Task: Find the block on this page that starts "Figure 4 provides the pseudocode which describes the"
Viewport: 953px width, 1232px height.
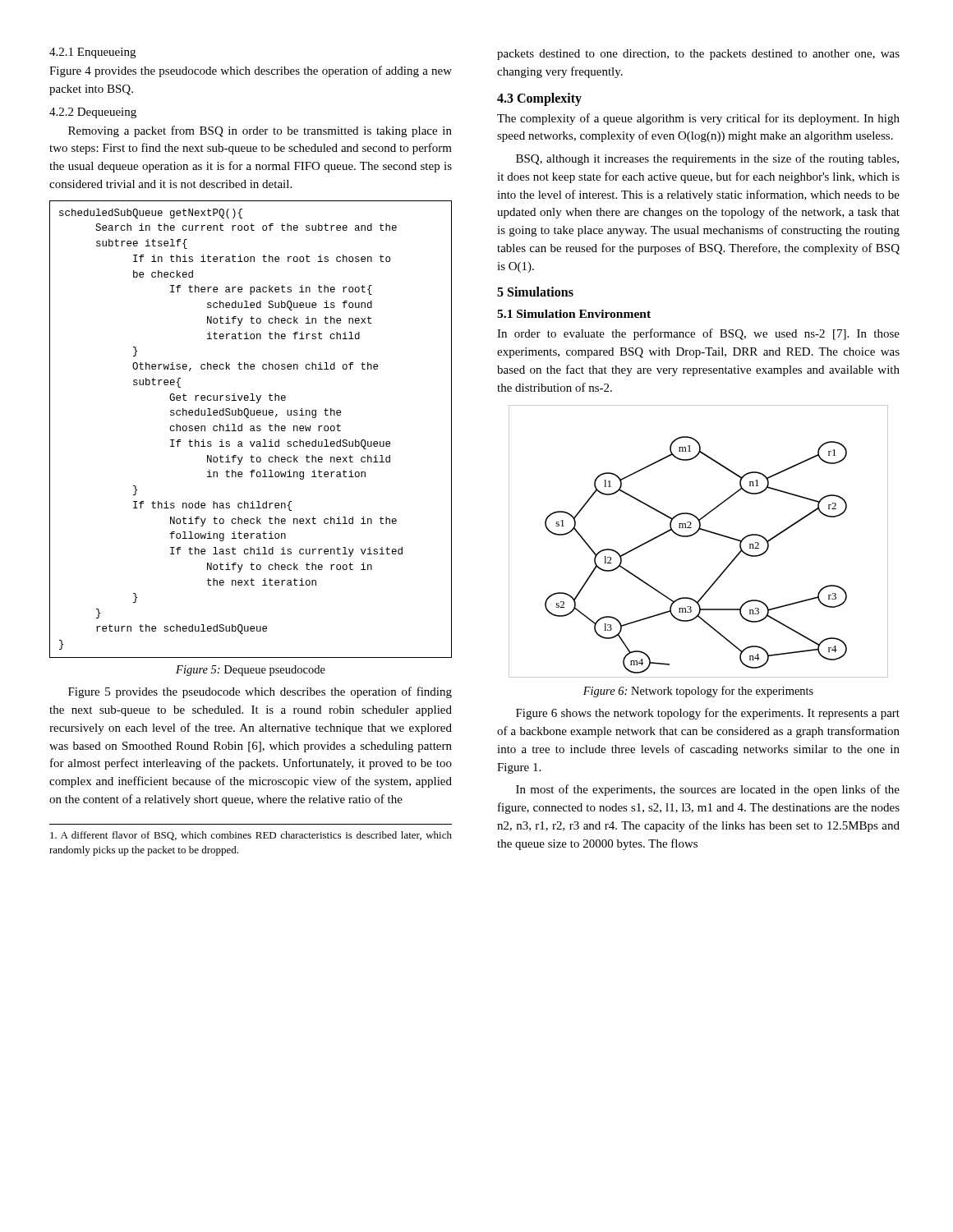Action: pos(251,80)
